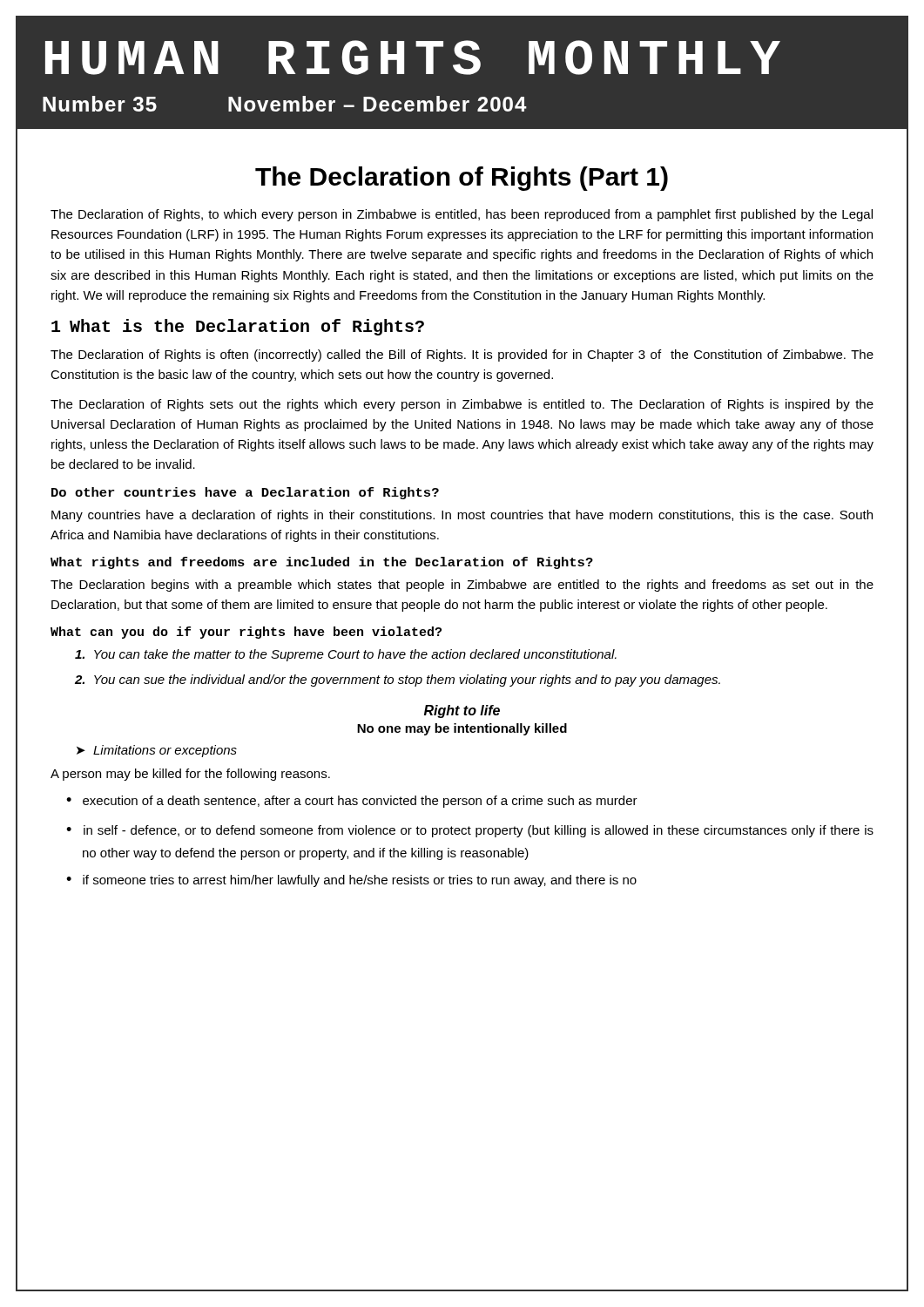Point to "Right to life"

(462, 711)
